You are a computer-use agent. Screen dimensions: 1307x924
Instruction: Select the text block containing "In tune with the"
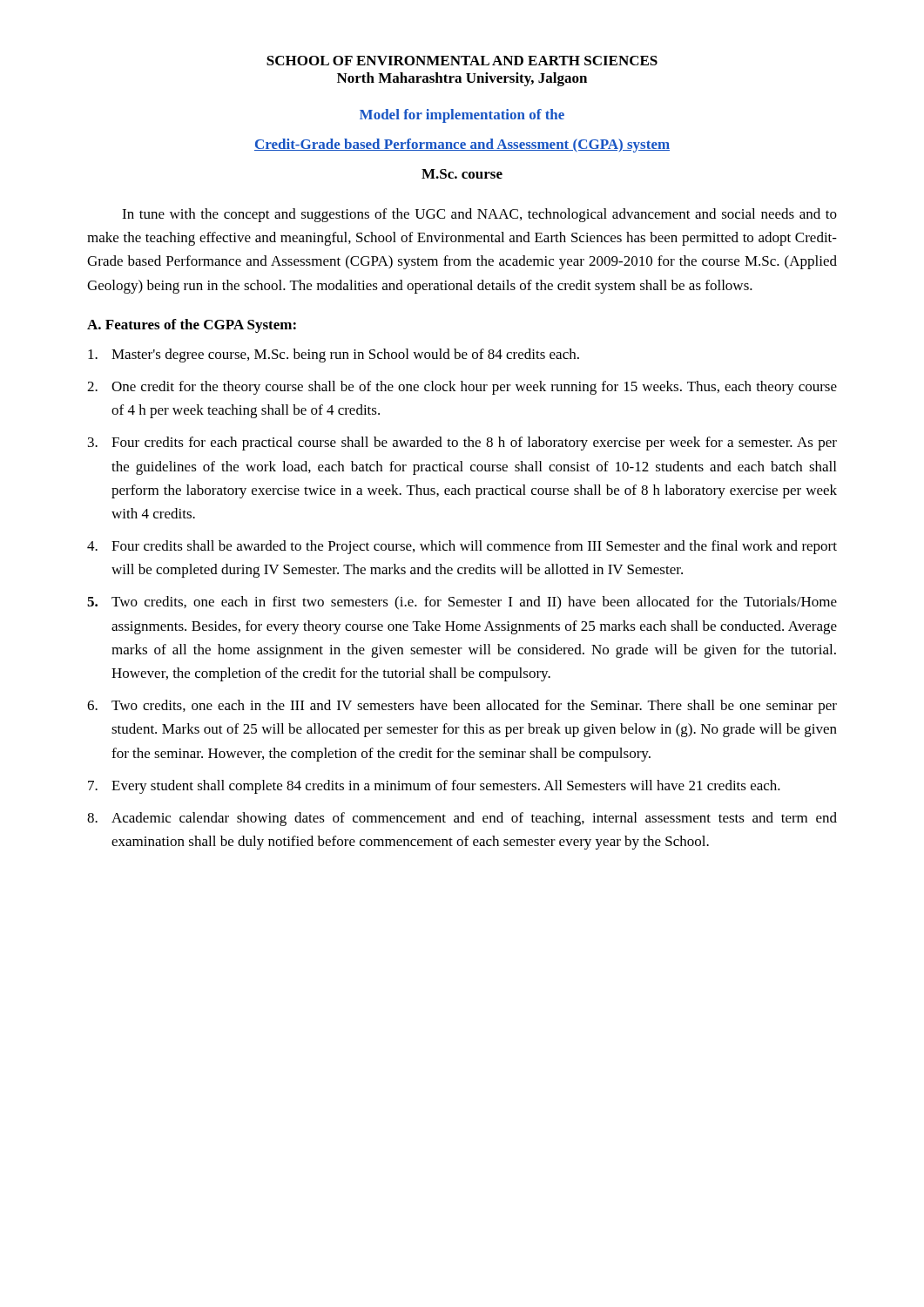[462, 249]
